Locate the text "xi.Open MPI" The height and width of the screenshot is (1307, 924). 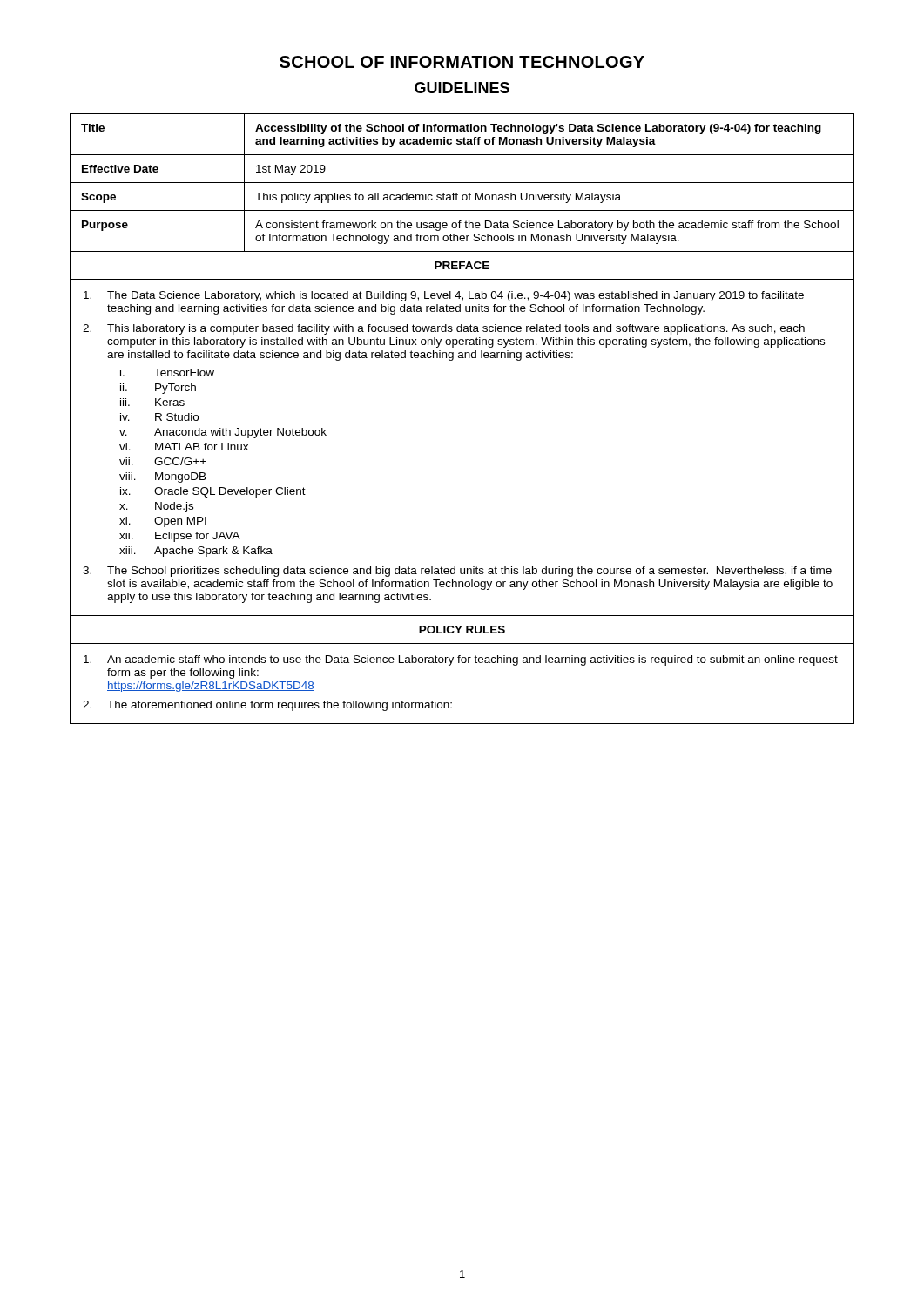tap(163, 521)
